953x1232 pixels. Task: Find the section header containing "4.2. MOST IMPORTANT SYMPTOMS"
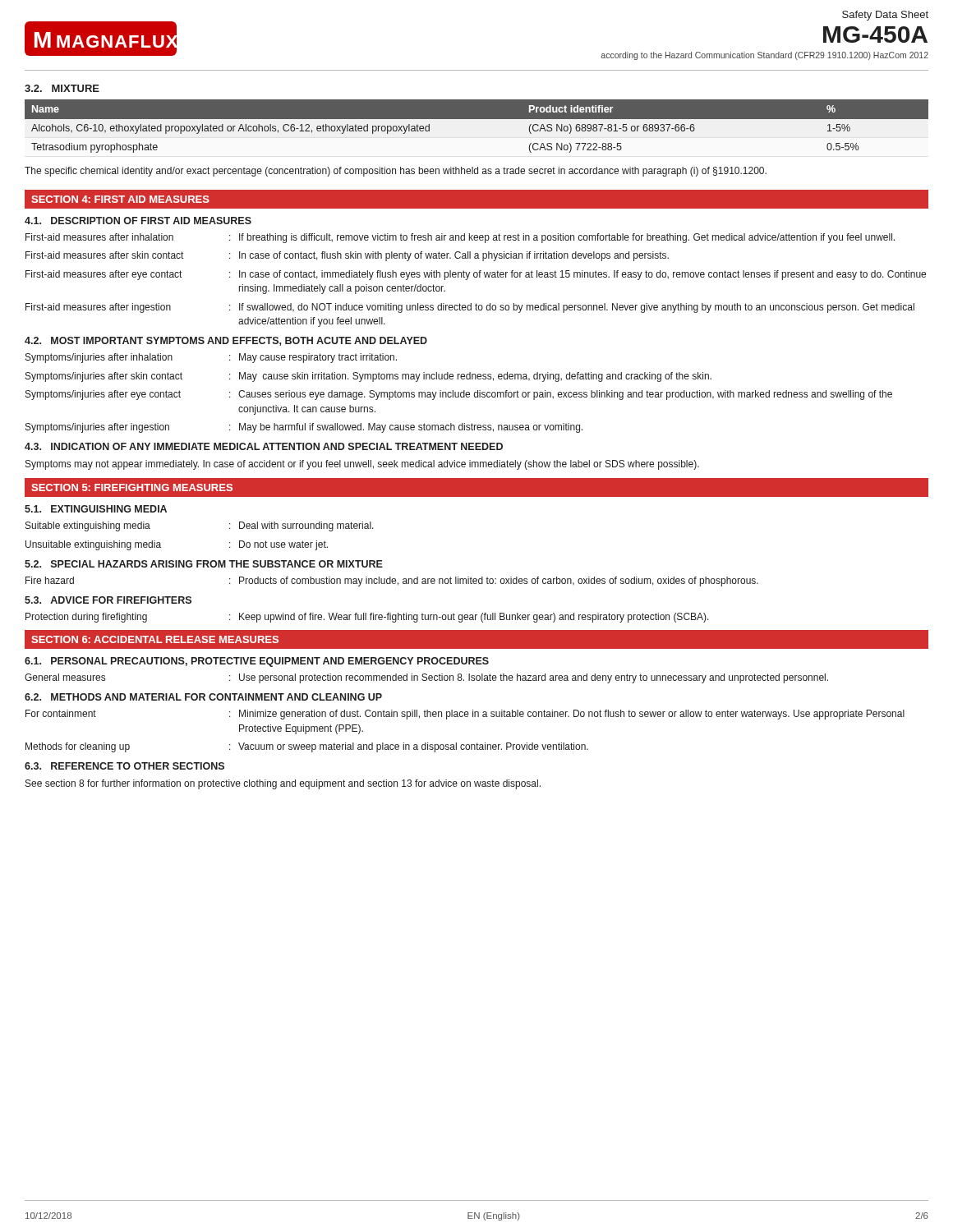point(226,341)
